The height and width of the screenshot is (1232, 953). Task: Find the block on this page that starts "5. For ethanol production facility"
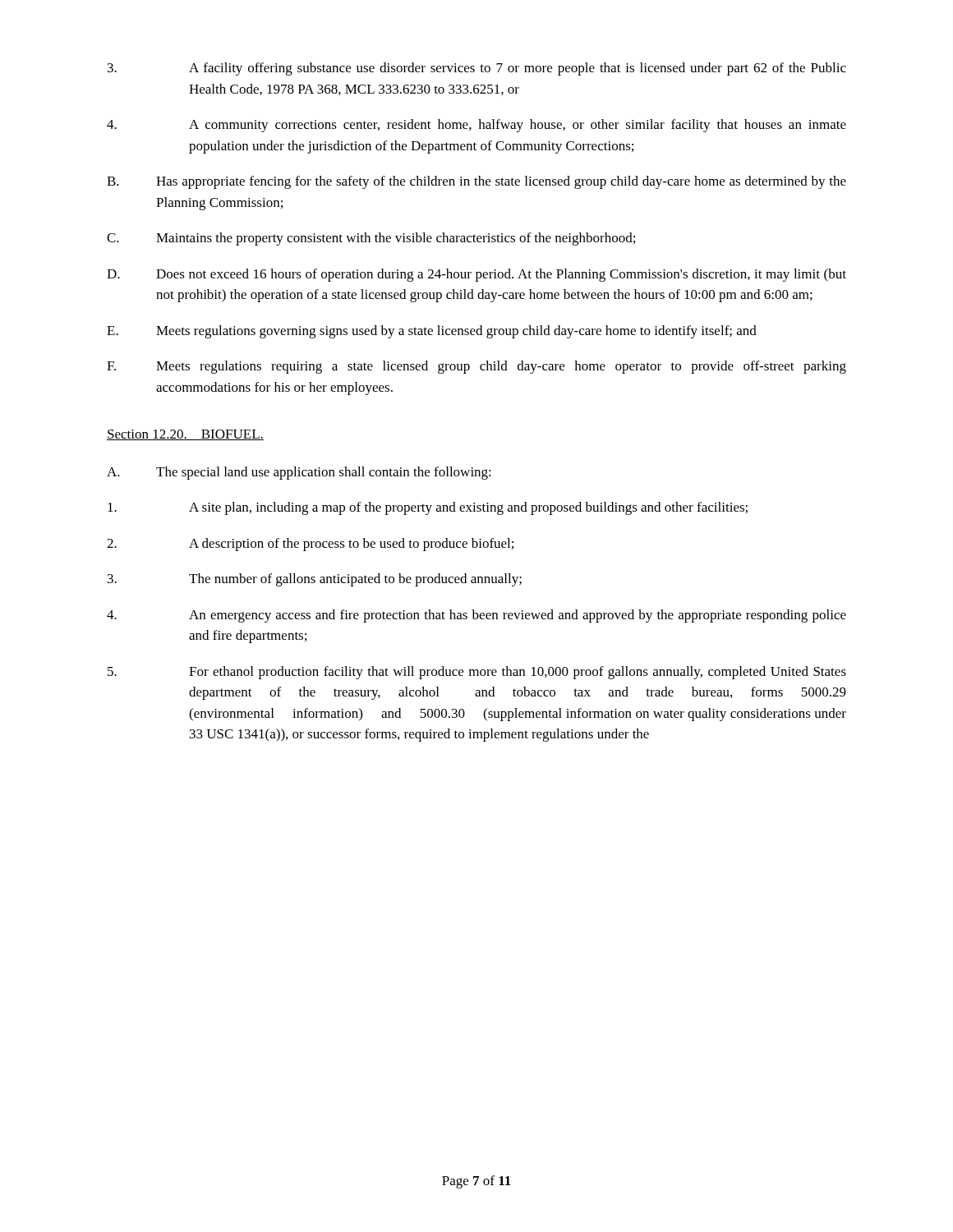[x=476, y=703]
